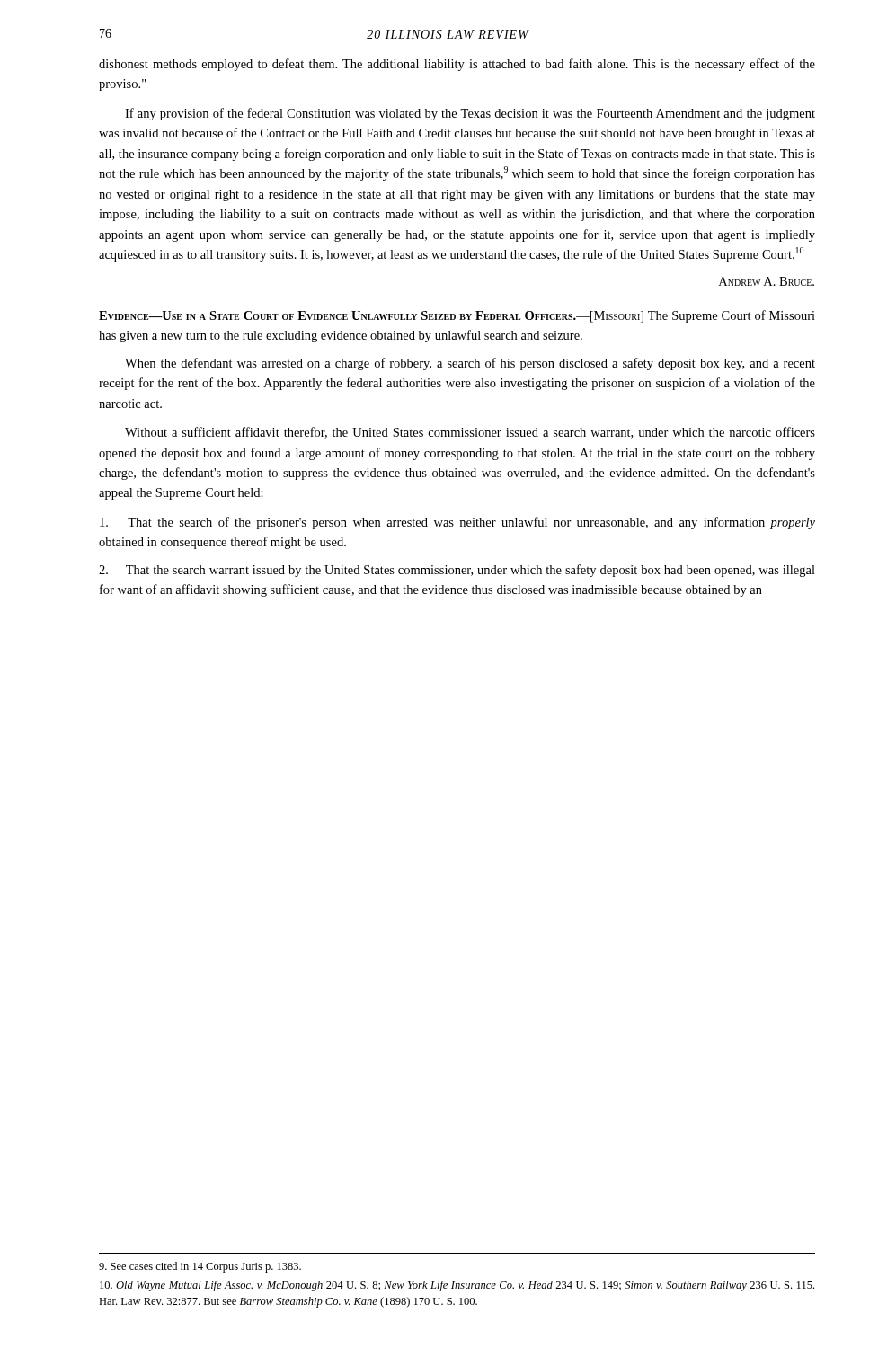
Task: Point to "Andrew A. Bruce."
Action: pos(767,281)
